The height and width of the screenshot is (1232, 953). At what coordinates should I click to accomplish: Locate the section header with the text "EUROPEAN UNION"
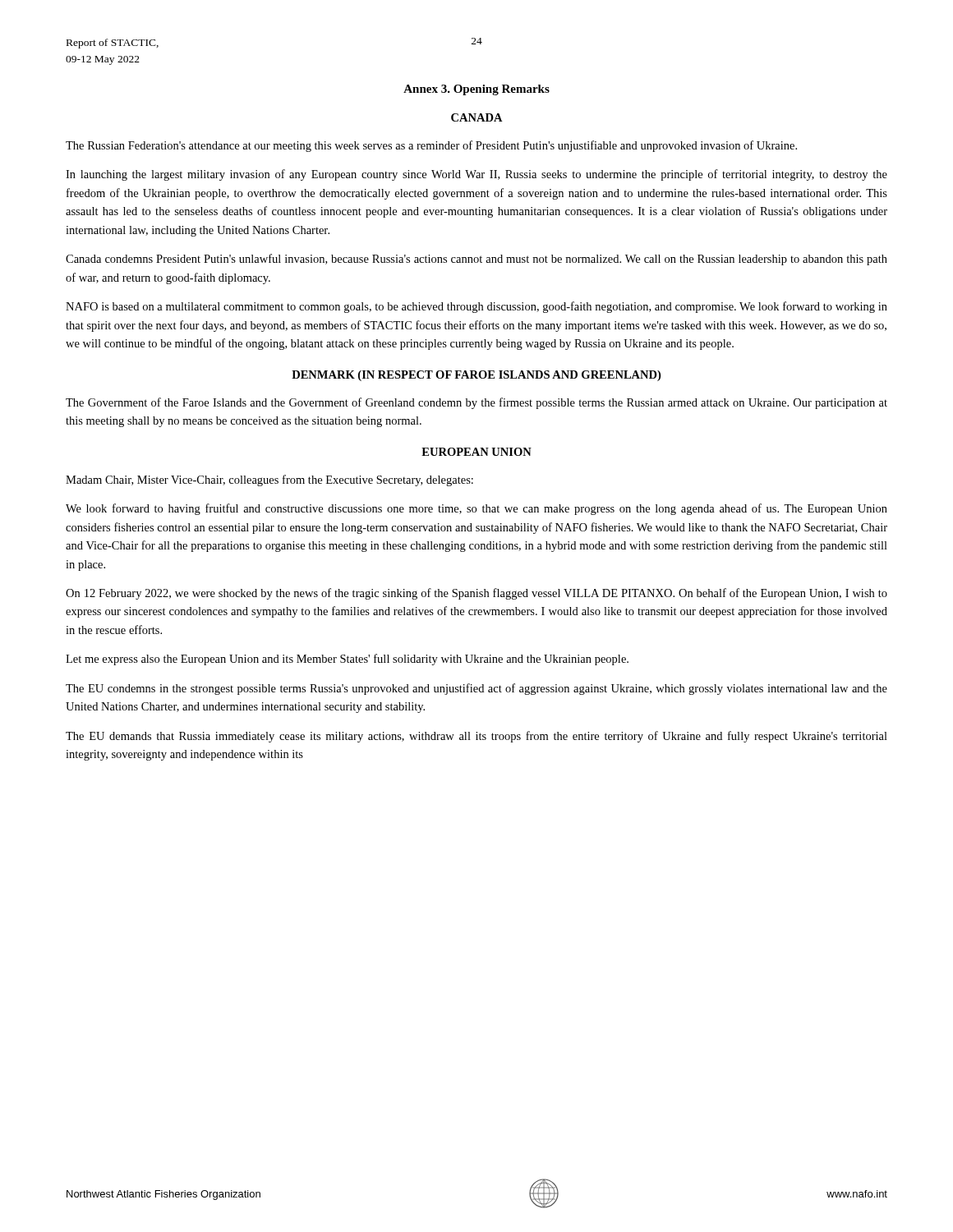[476, 451]
